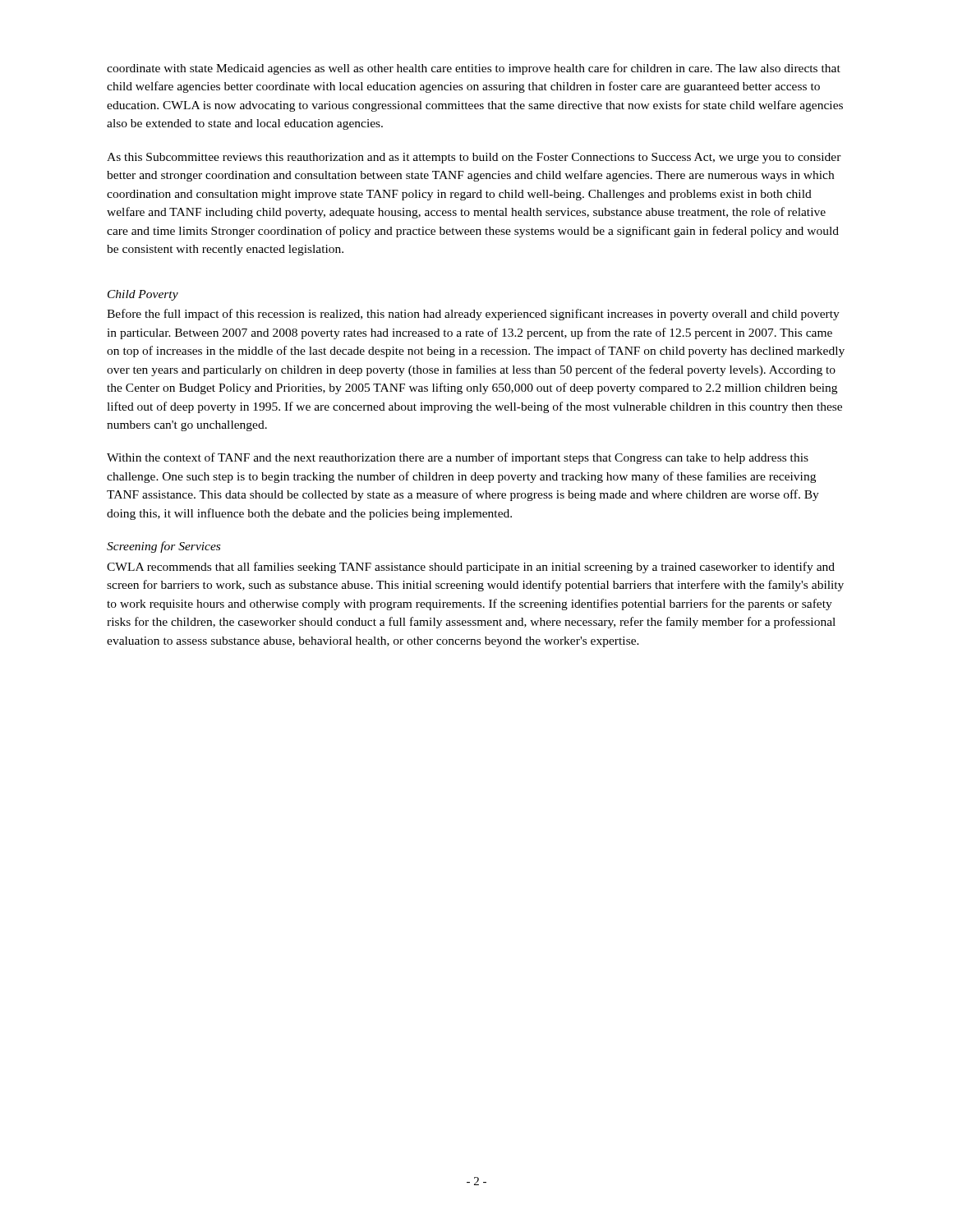Screen dimensions: 1232x953
Task: Find the text block starting "CWLA recommends that all families seeking TANF assistance"
Action: (476, 604)
